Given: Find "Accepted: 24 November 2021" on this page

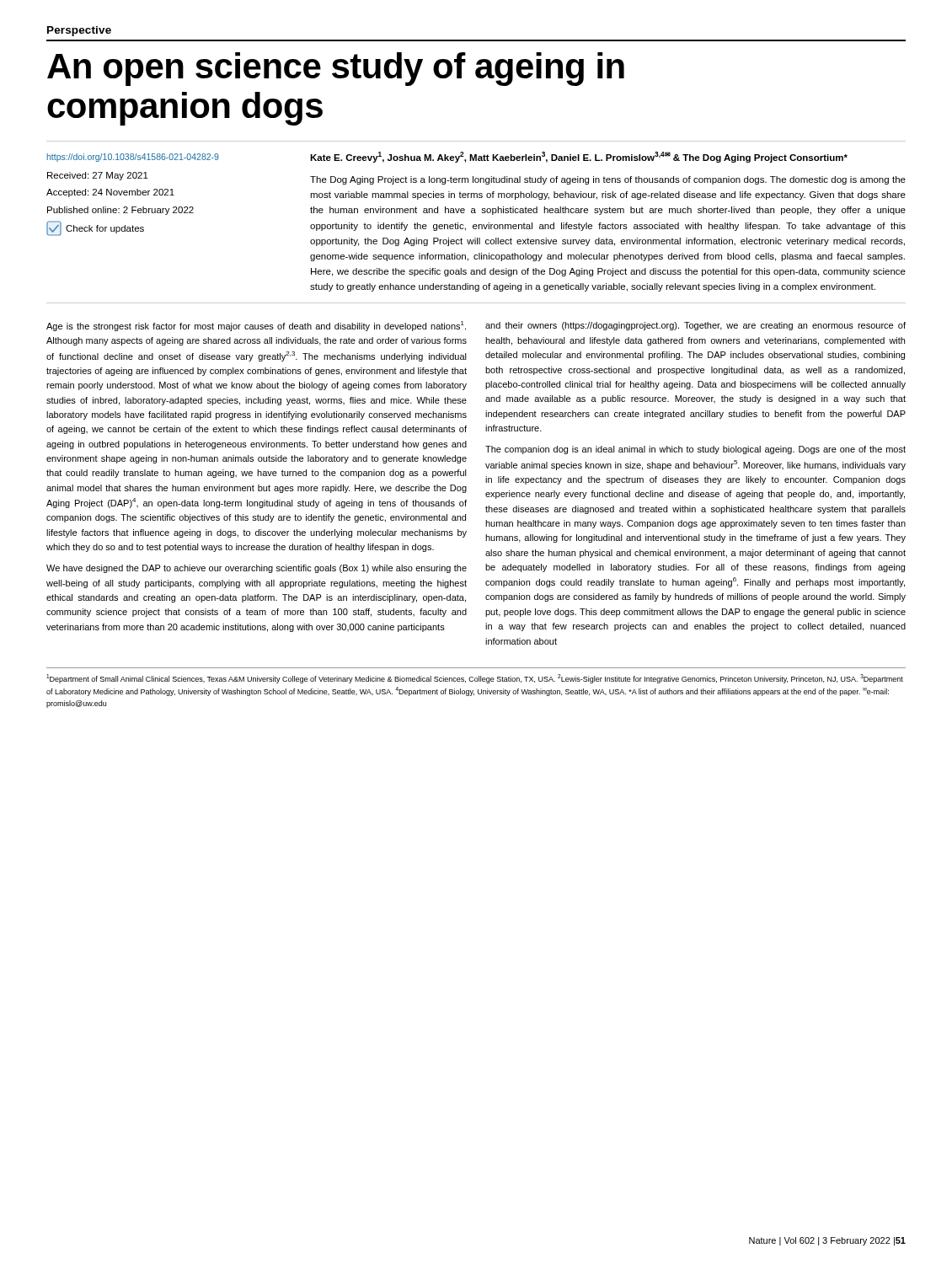Looking at the screenshot, I should pos(110,192).
